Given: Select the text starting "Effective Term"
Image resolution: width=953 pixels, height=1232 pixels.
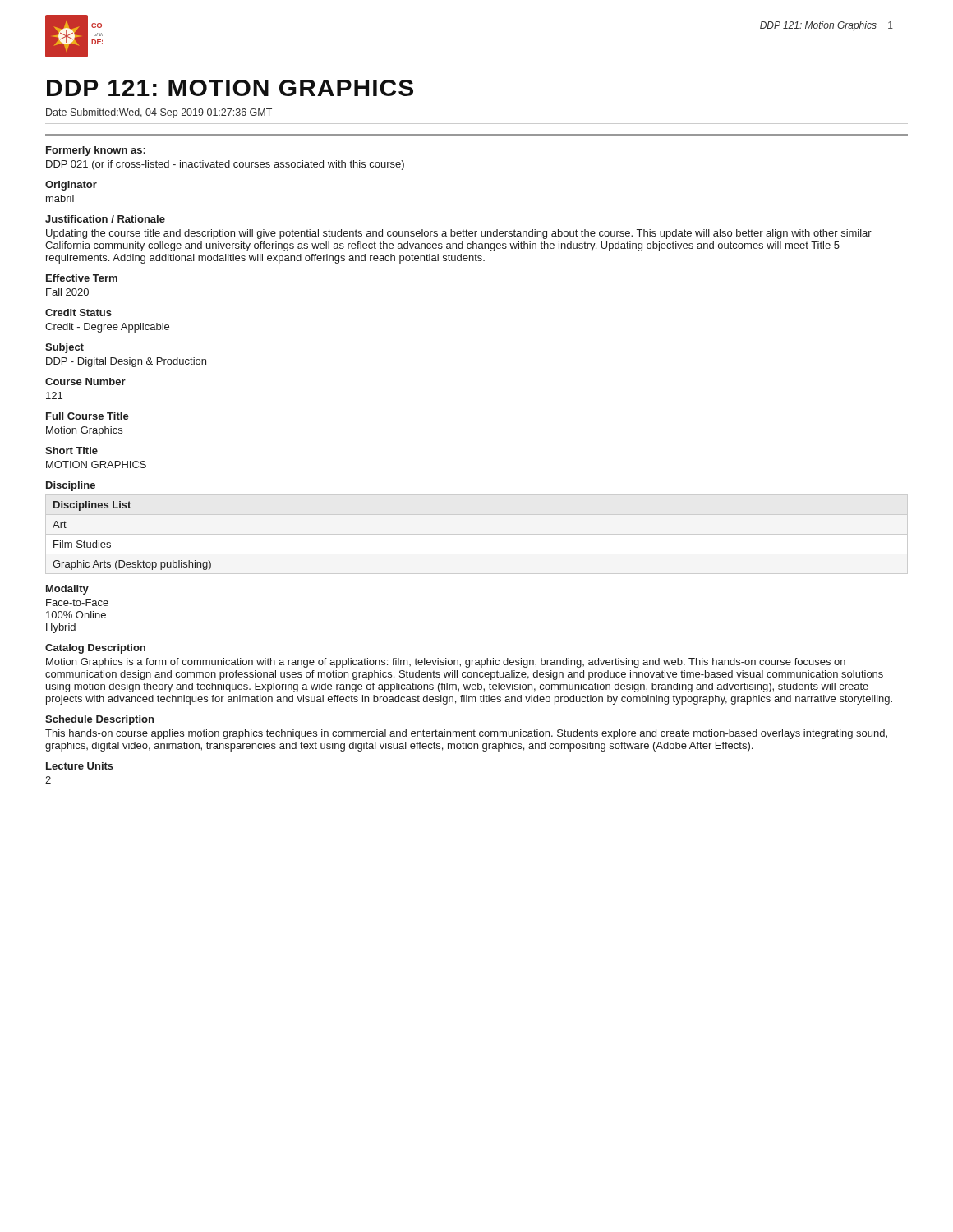Looking at the screenshot, I should (82, 278).
